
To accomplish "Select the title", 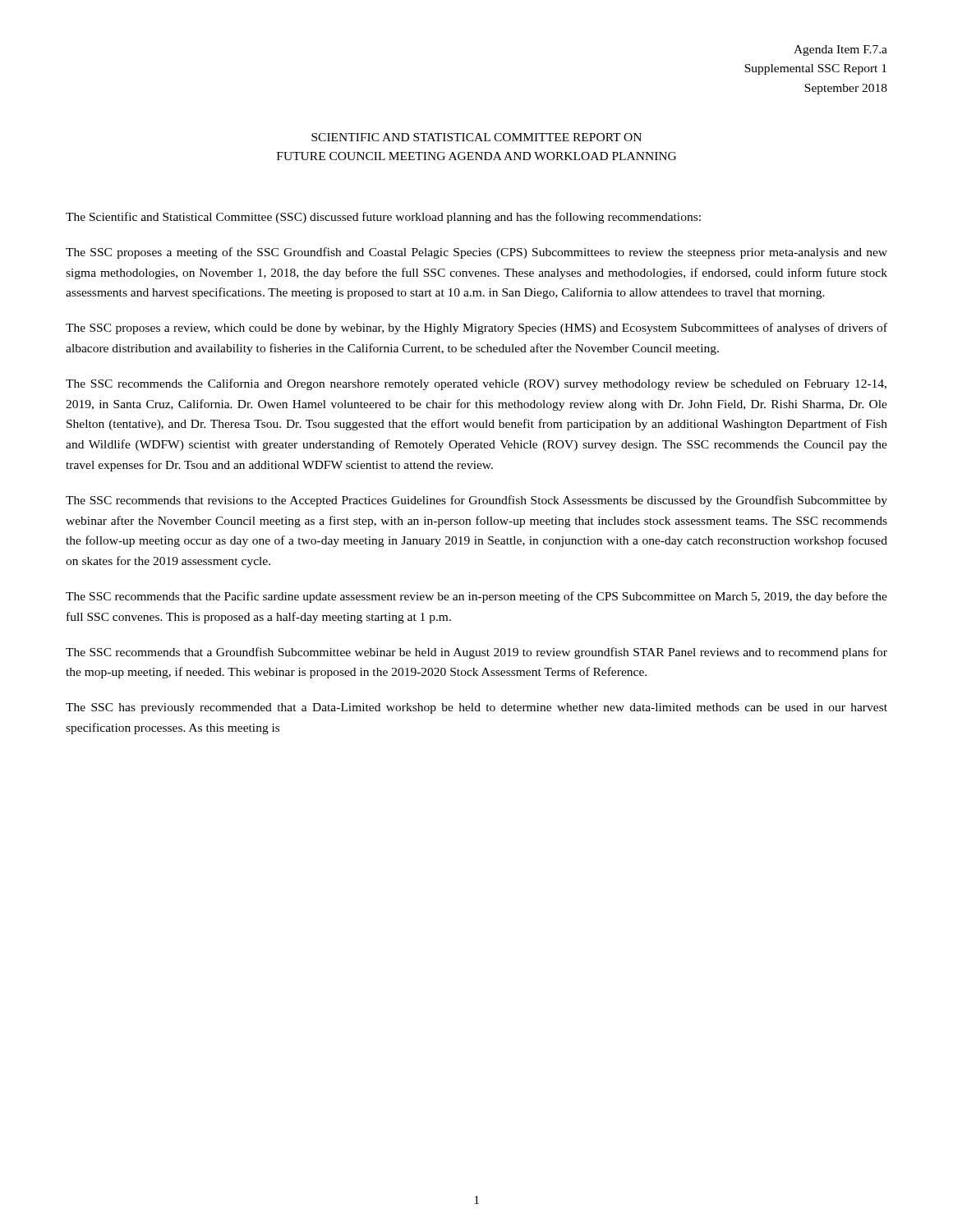I will (476, 146).
